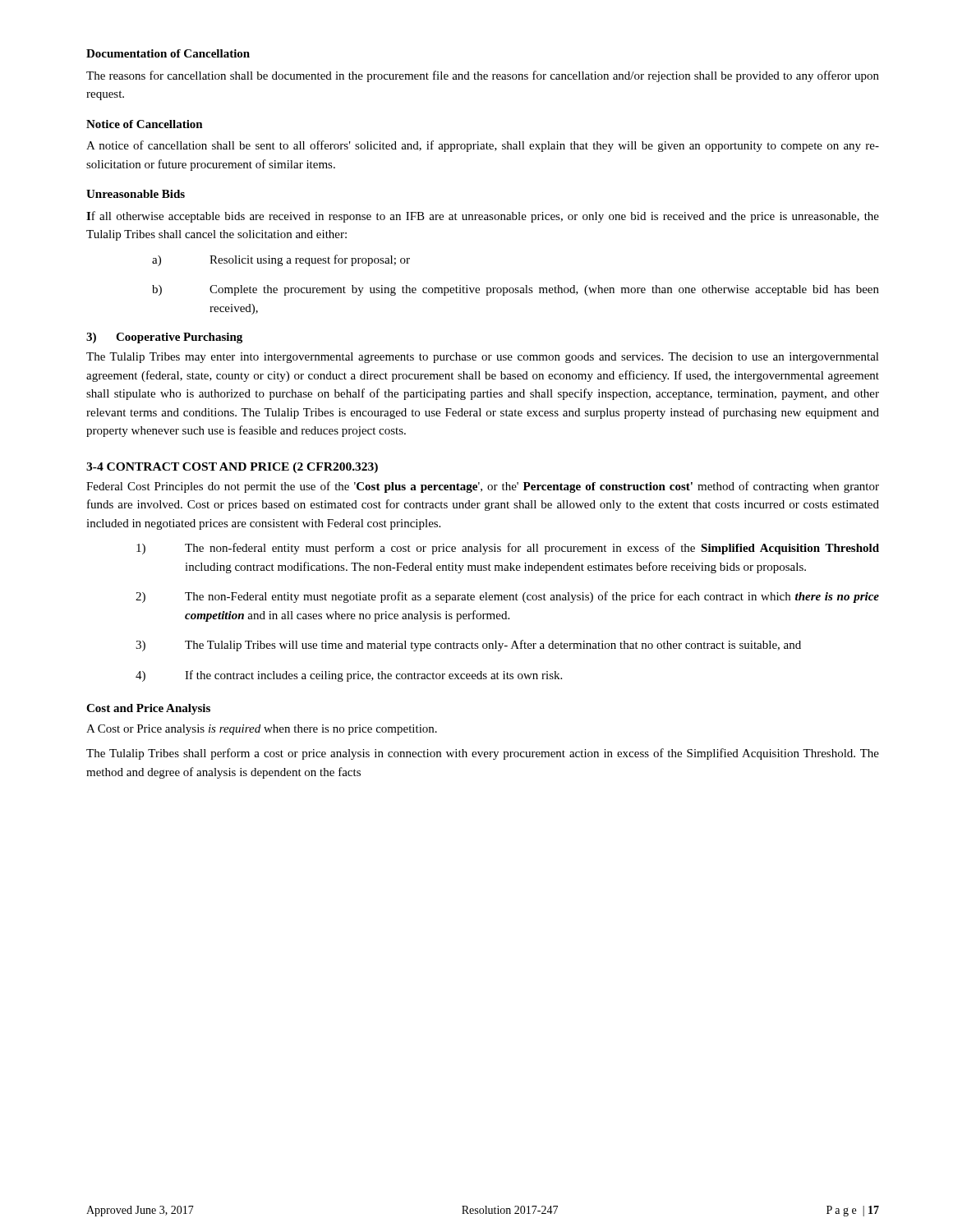Point to the block beginning "Federal Cost Principles do not permit the use"
Image resolution: width=953 pixels, height=1232 pixels.
[x=483, y=505]
